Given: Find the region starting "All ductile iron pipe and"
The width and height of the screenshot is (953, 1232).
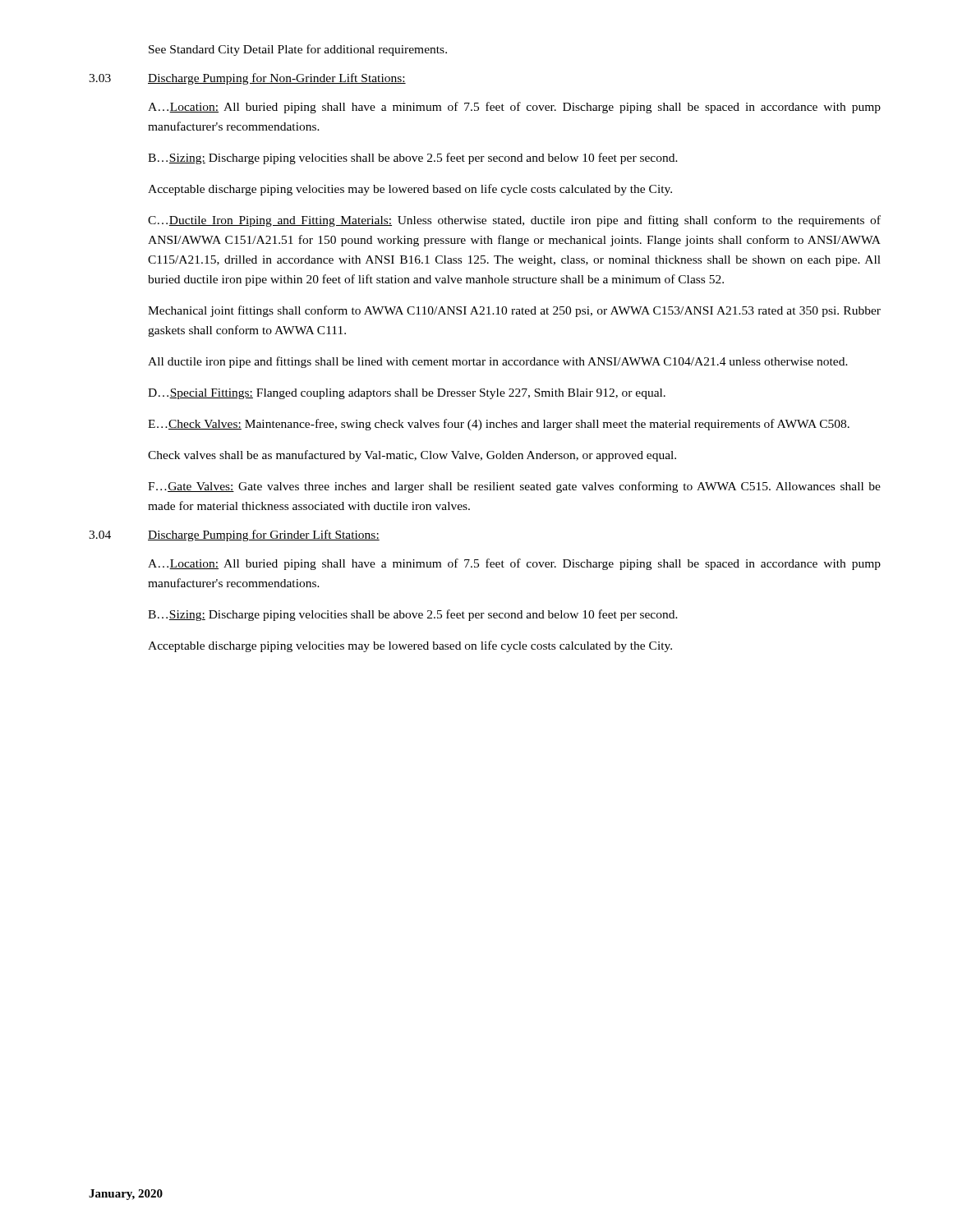Looking at the screenshot, I should click(514, 362).
